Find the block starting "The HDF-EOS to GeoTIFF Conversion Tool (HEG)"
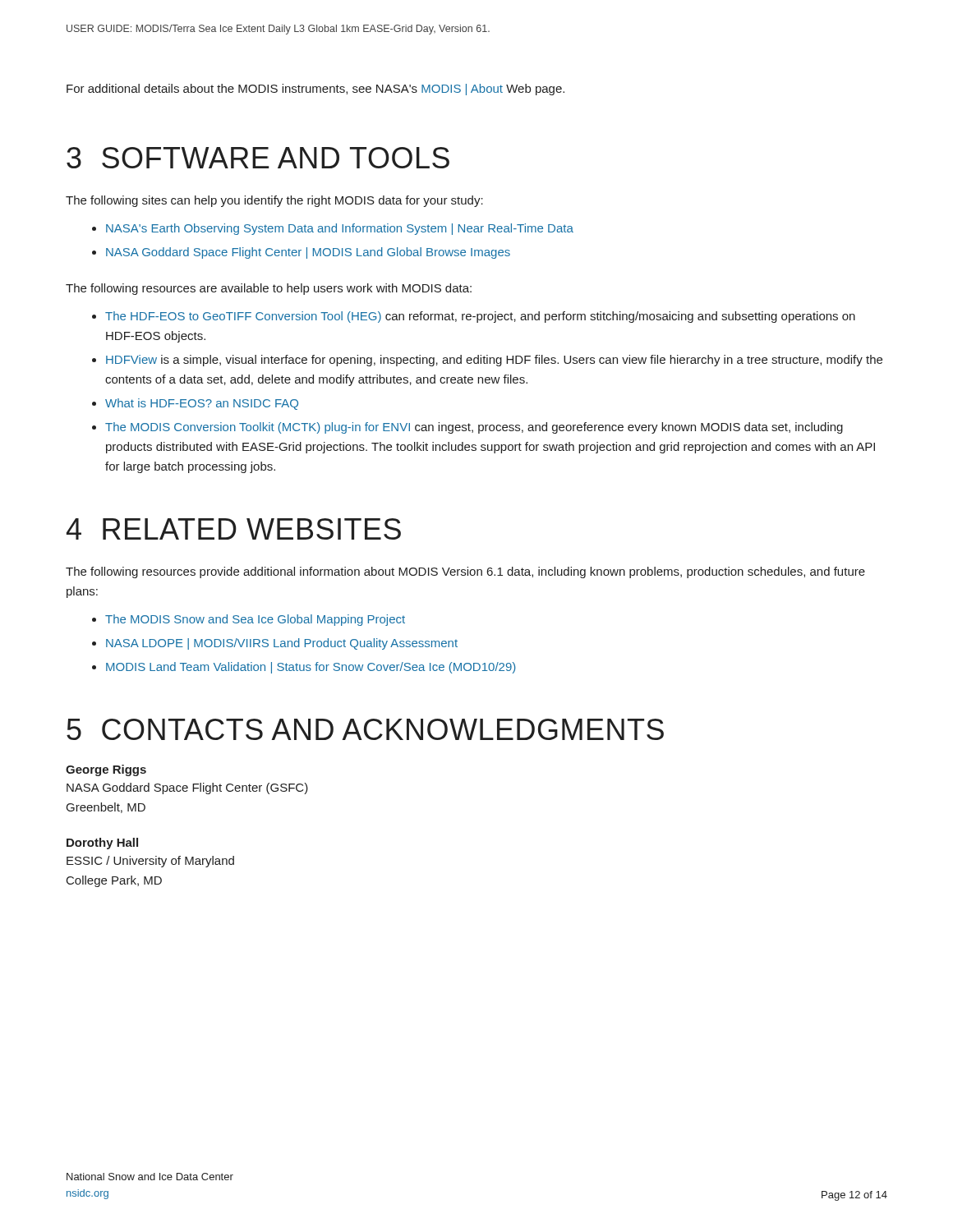Screen dimensions: 1232x953 (480, 326)
